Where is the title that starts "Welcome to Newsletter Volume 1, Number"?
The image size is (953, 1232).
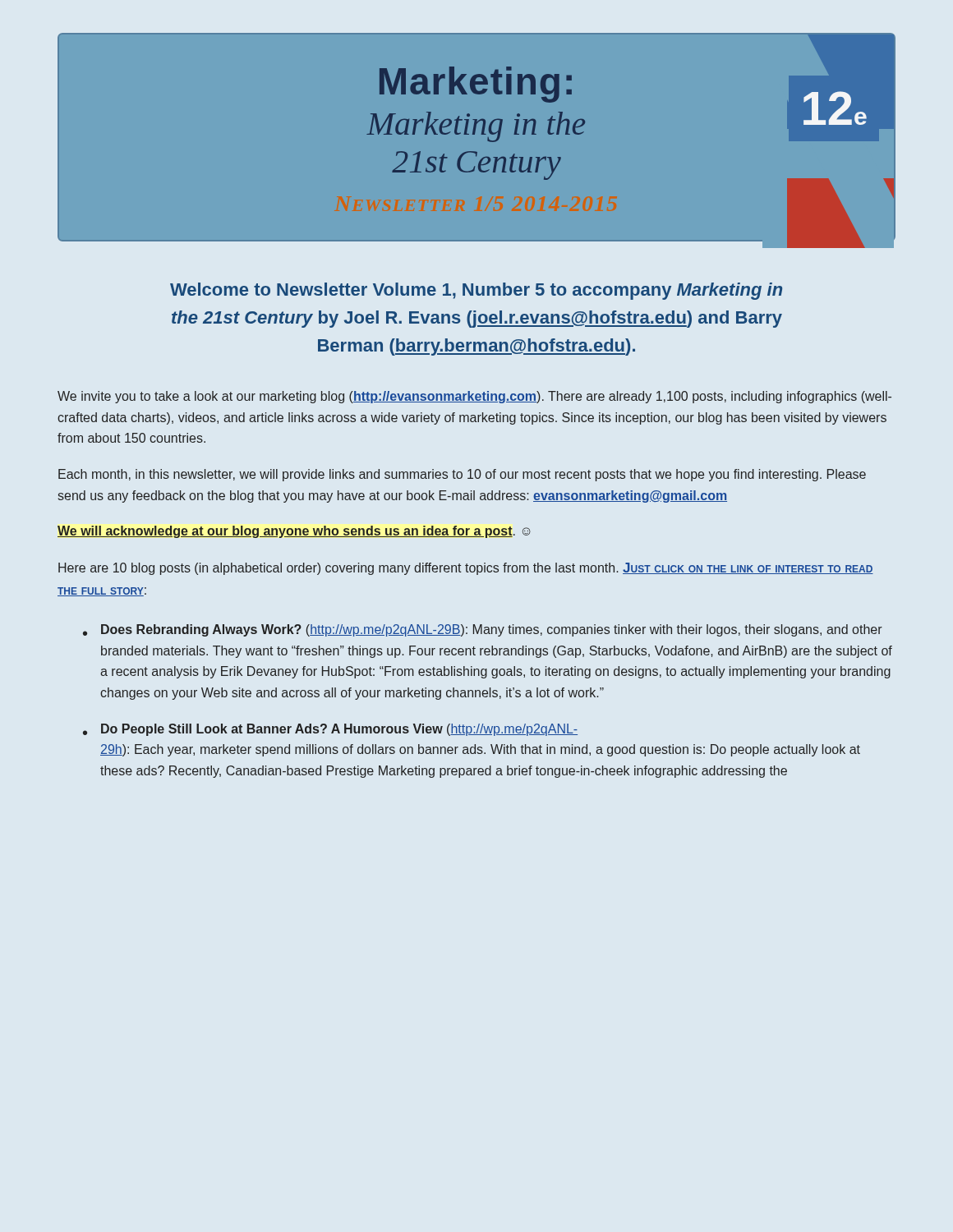pos(476,318)
